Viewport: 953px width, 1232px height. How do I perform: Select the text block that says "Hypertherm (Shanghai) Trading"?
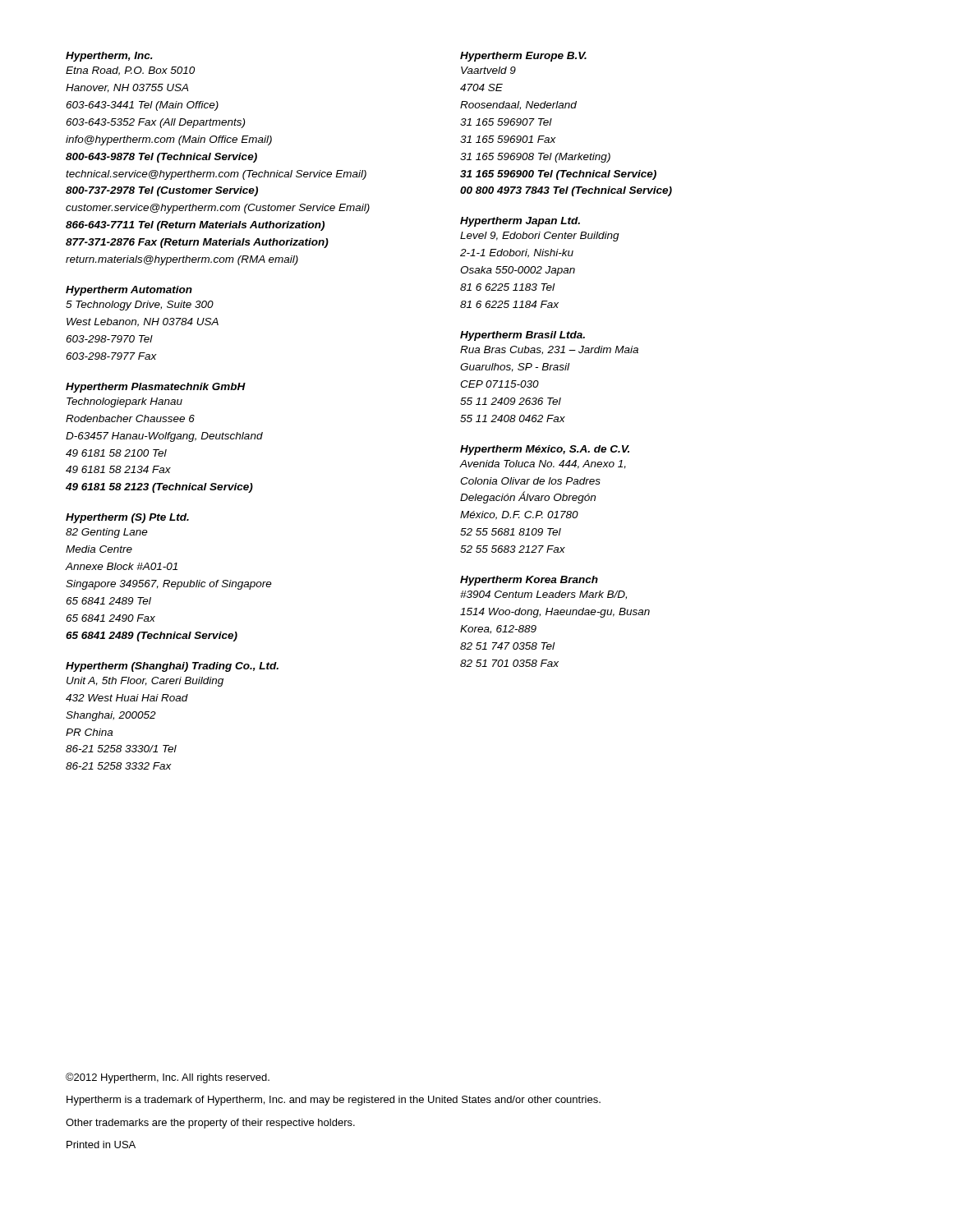tap(263, 667)
